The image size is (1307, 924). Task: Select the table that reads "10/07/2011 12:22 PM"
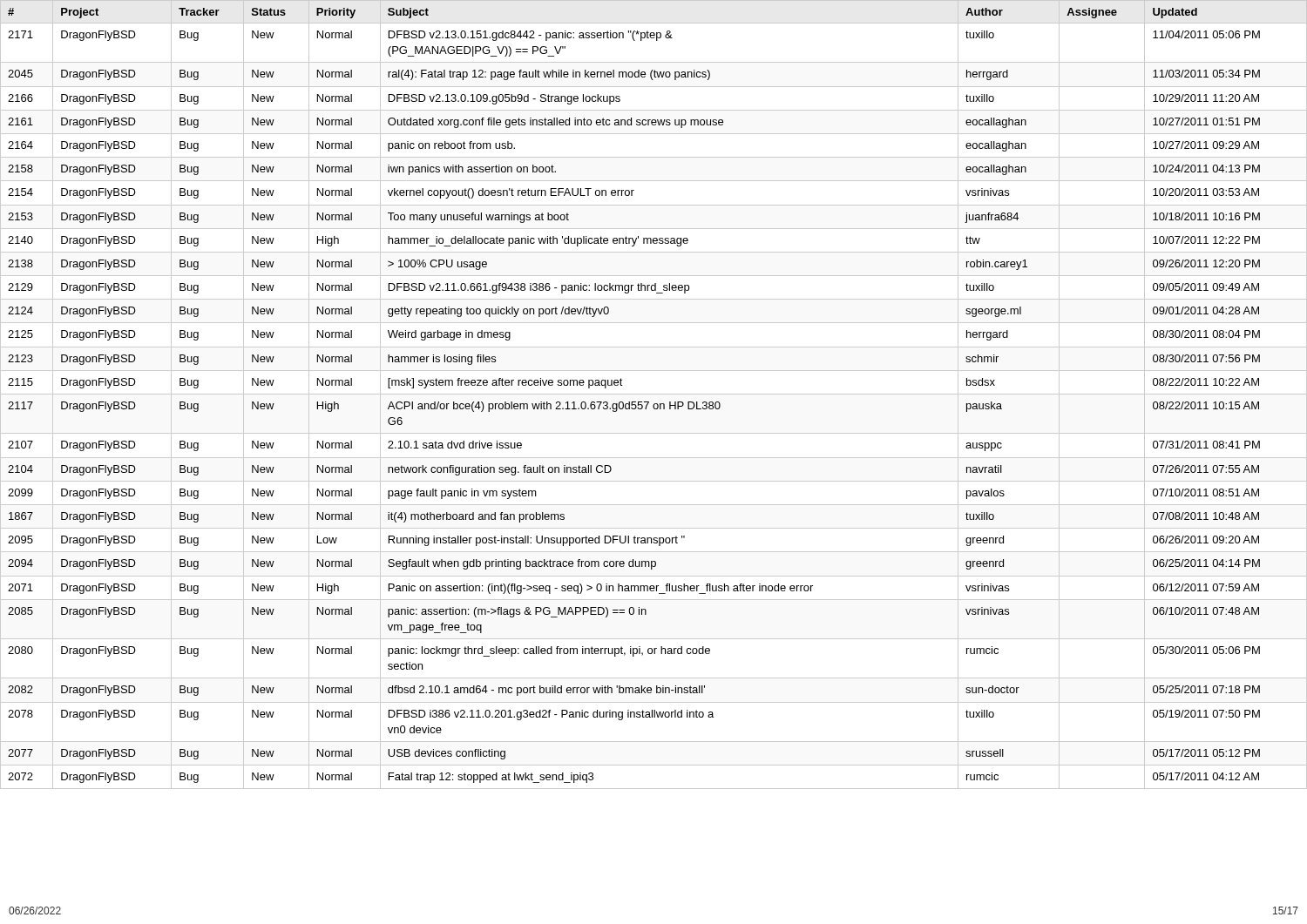(x=654, y=449)
